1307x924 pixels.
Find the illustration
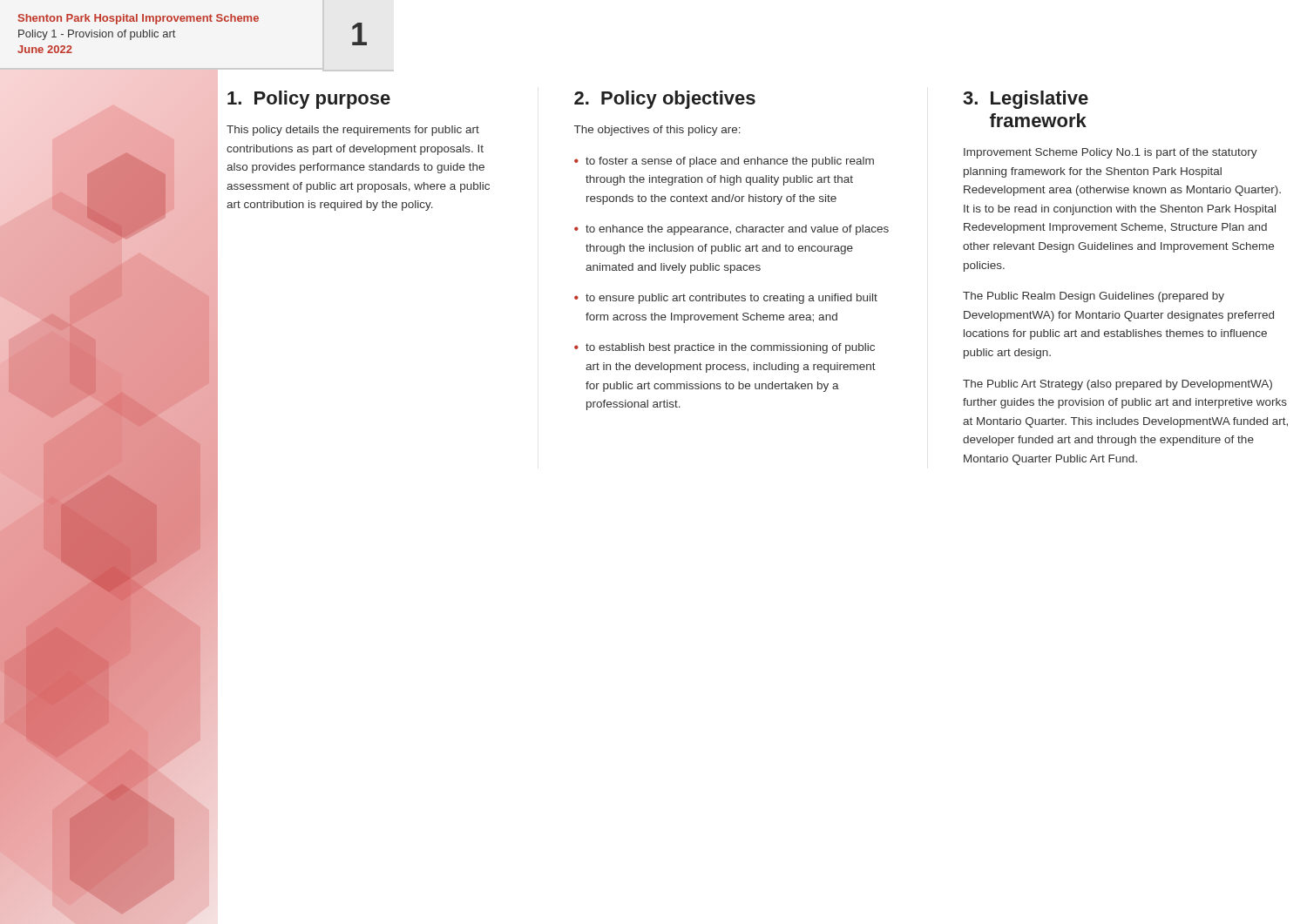109,497
